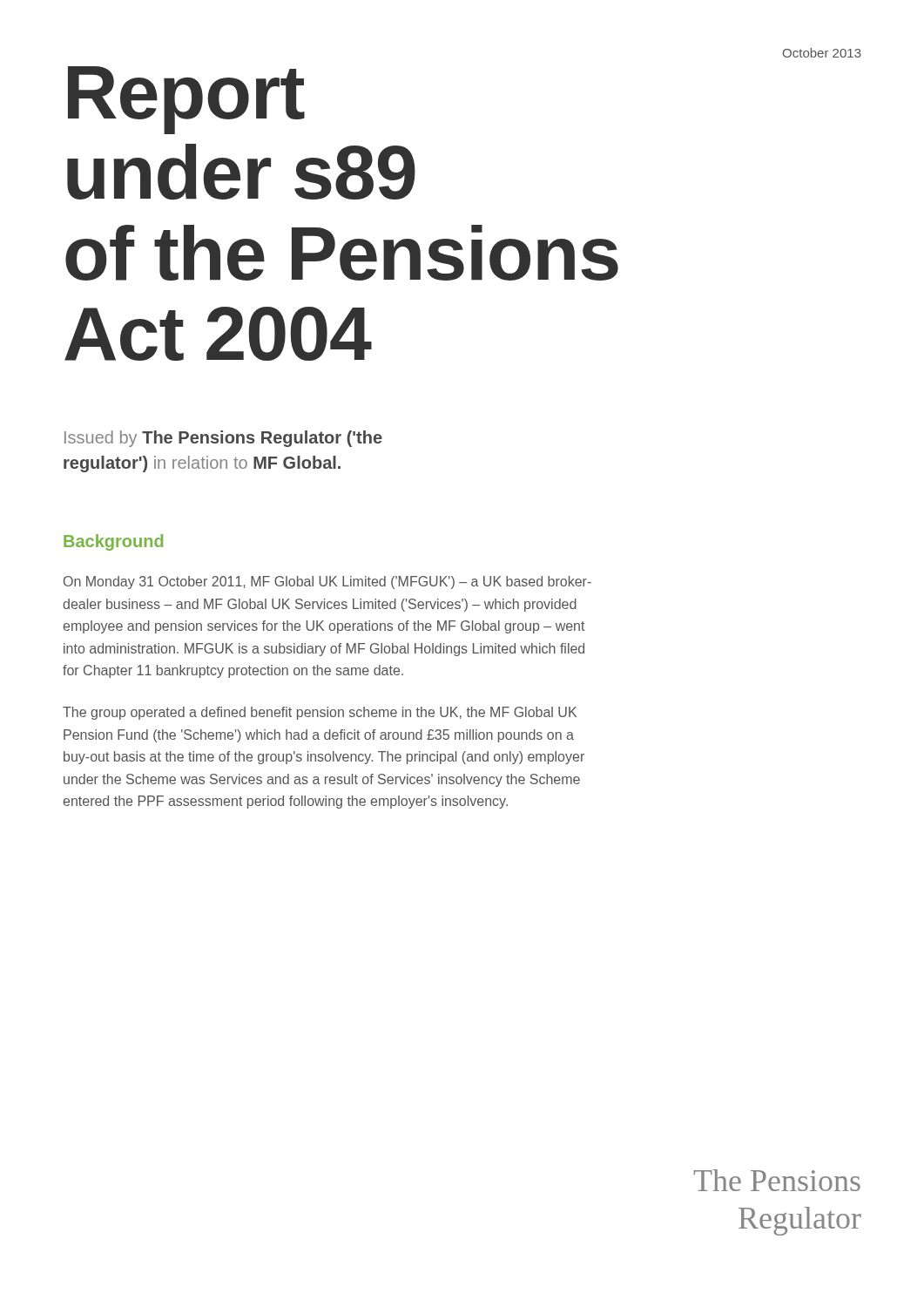Select a logo
Viewport: 924px width, 1307px height.
(x=777, y=1200)
